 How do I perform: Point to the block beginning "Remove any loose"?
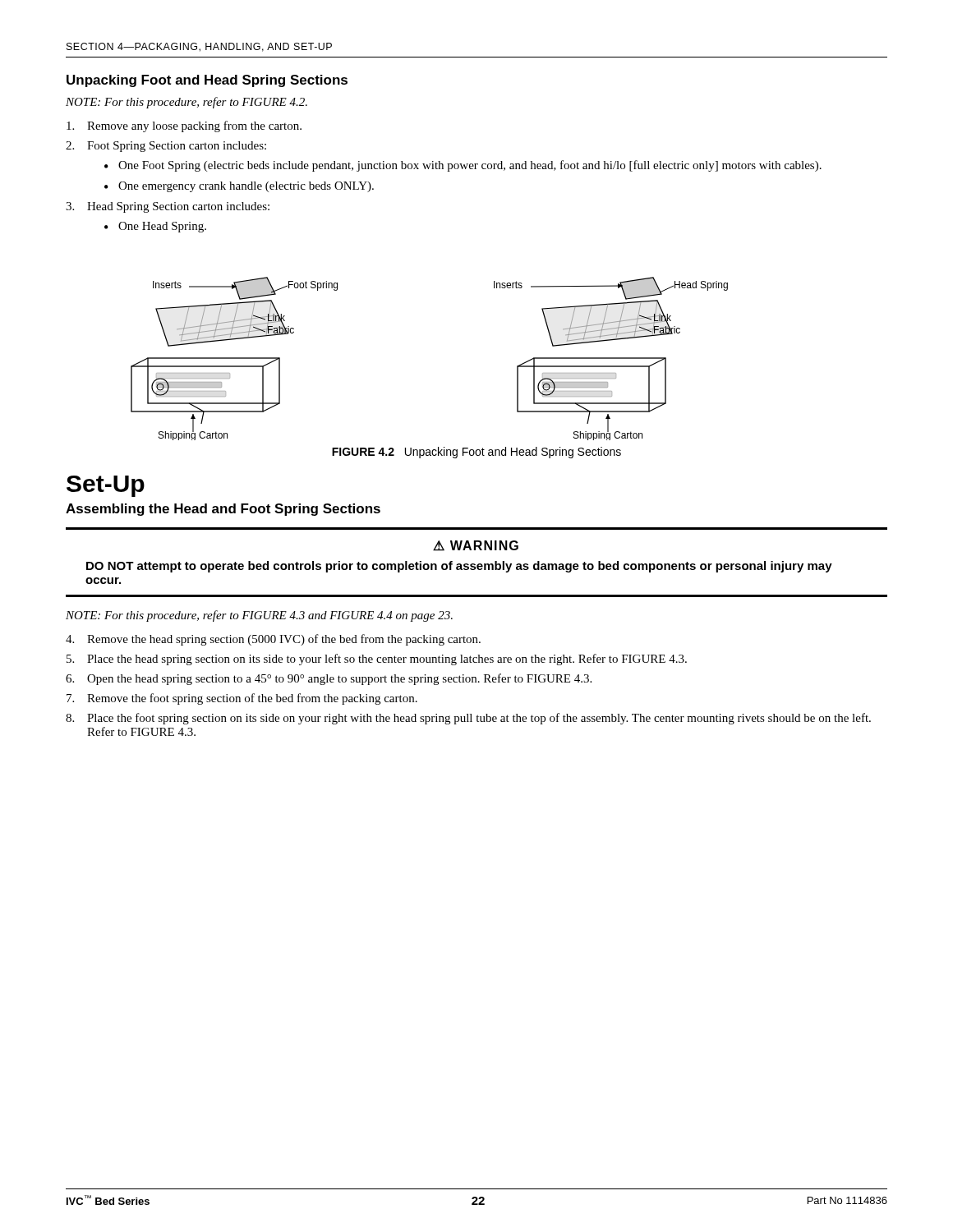tap(184, 126)
